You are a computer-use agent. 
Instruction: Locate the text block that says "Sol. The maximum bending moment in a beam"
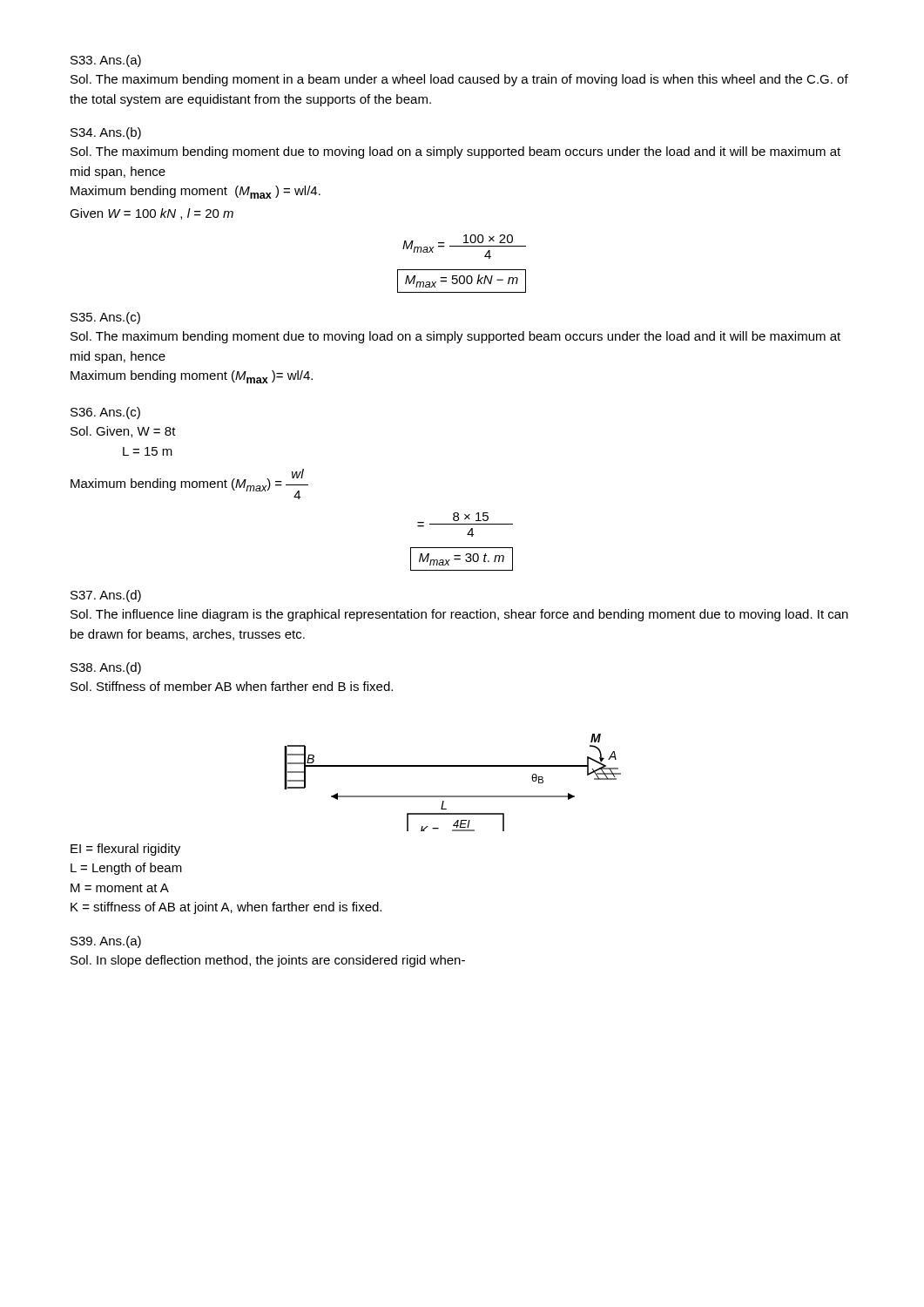click(459, 89)
